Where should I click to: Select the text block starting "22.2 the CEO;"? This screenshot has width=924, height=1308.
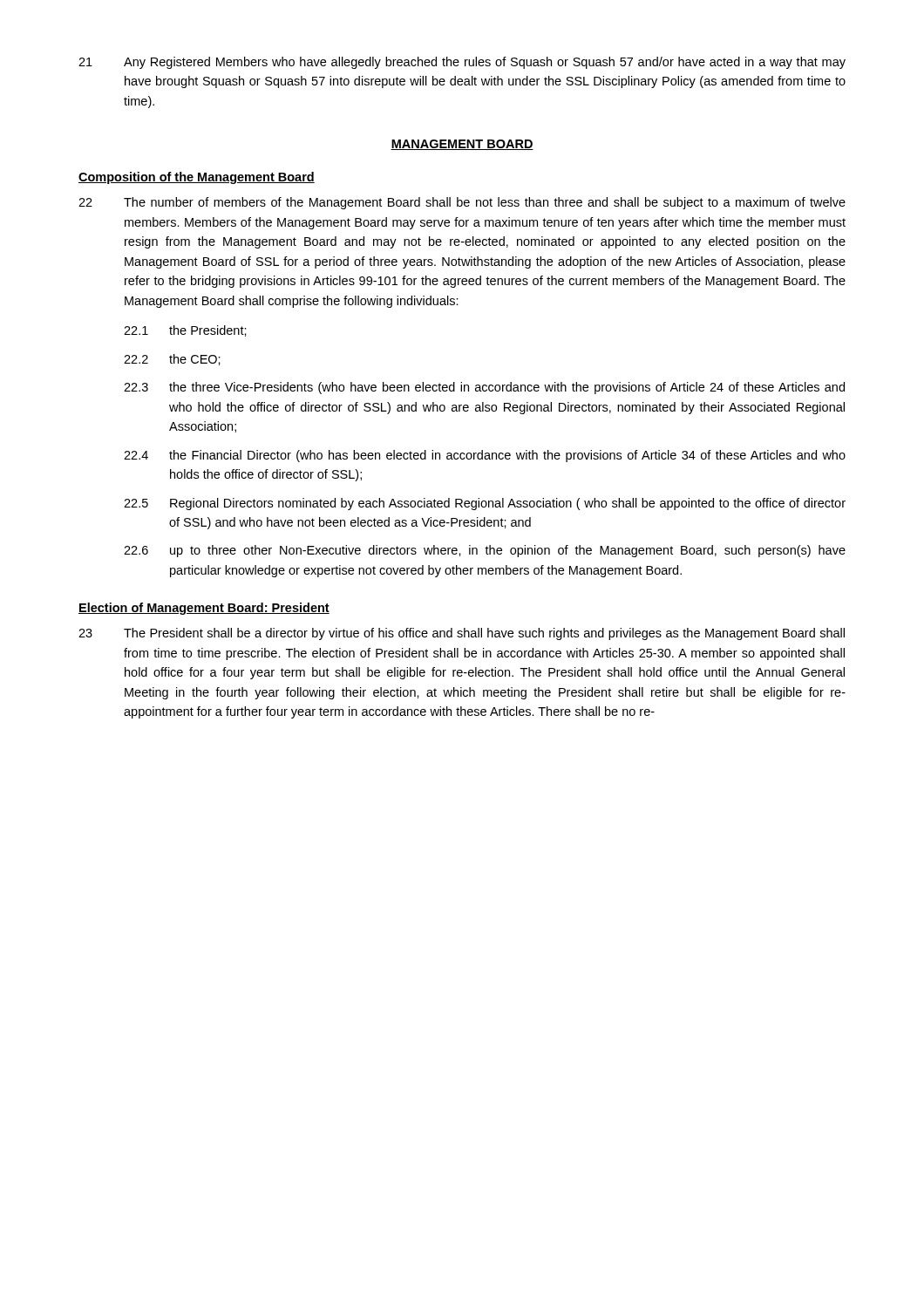pos(172,360)
